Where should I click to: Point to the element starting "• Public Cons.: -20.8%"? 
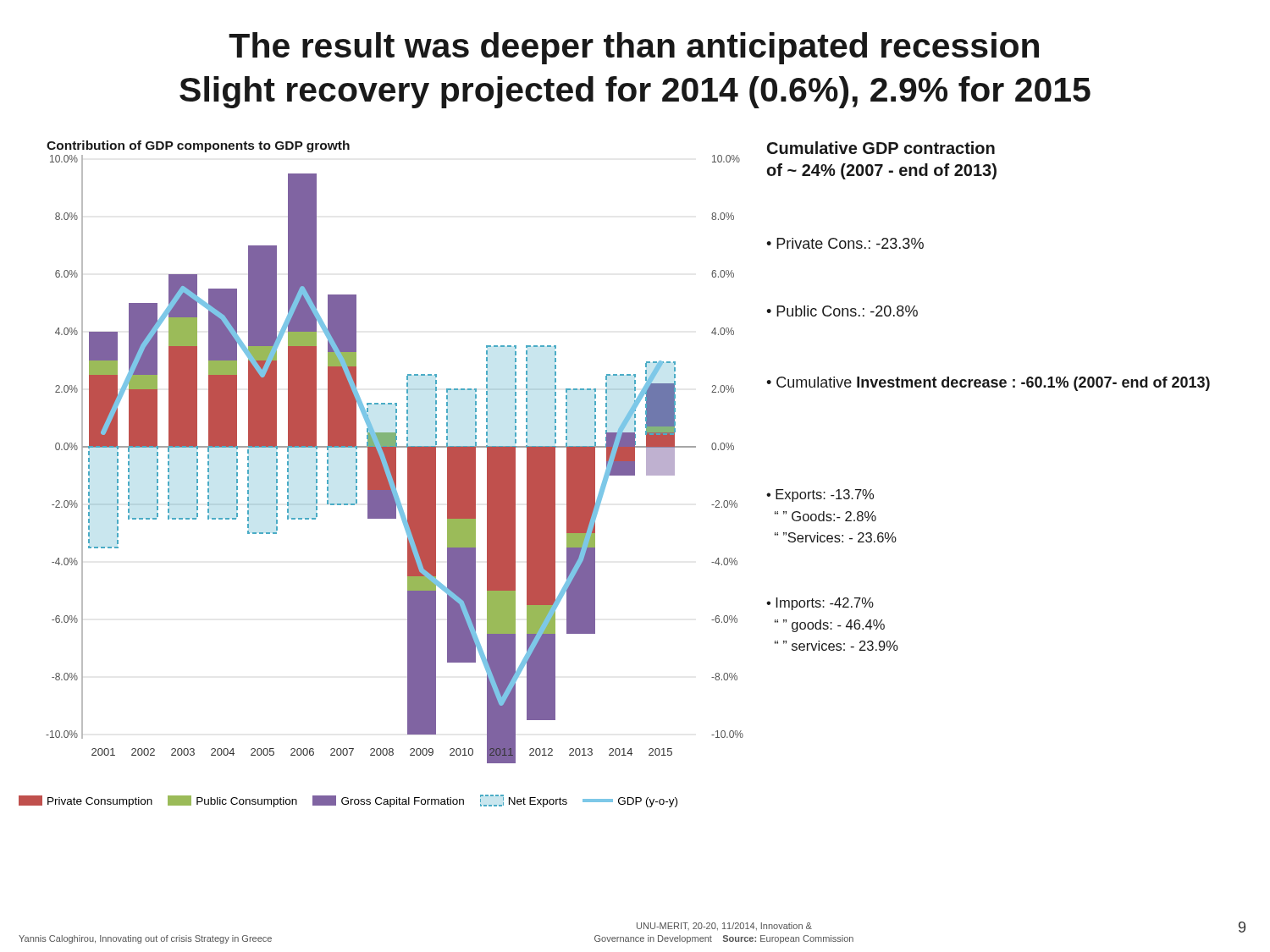pyautogui.click(x=842, y=311)
